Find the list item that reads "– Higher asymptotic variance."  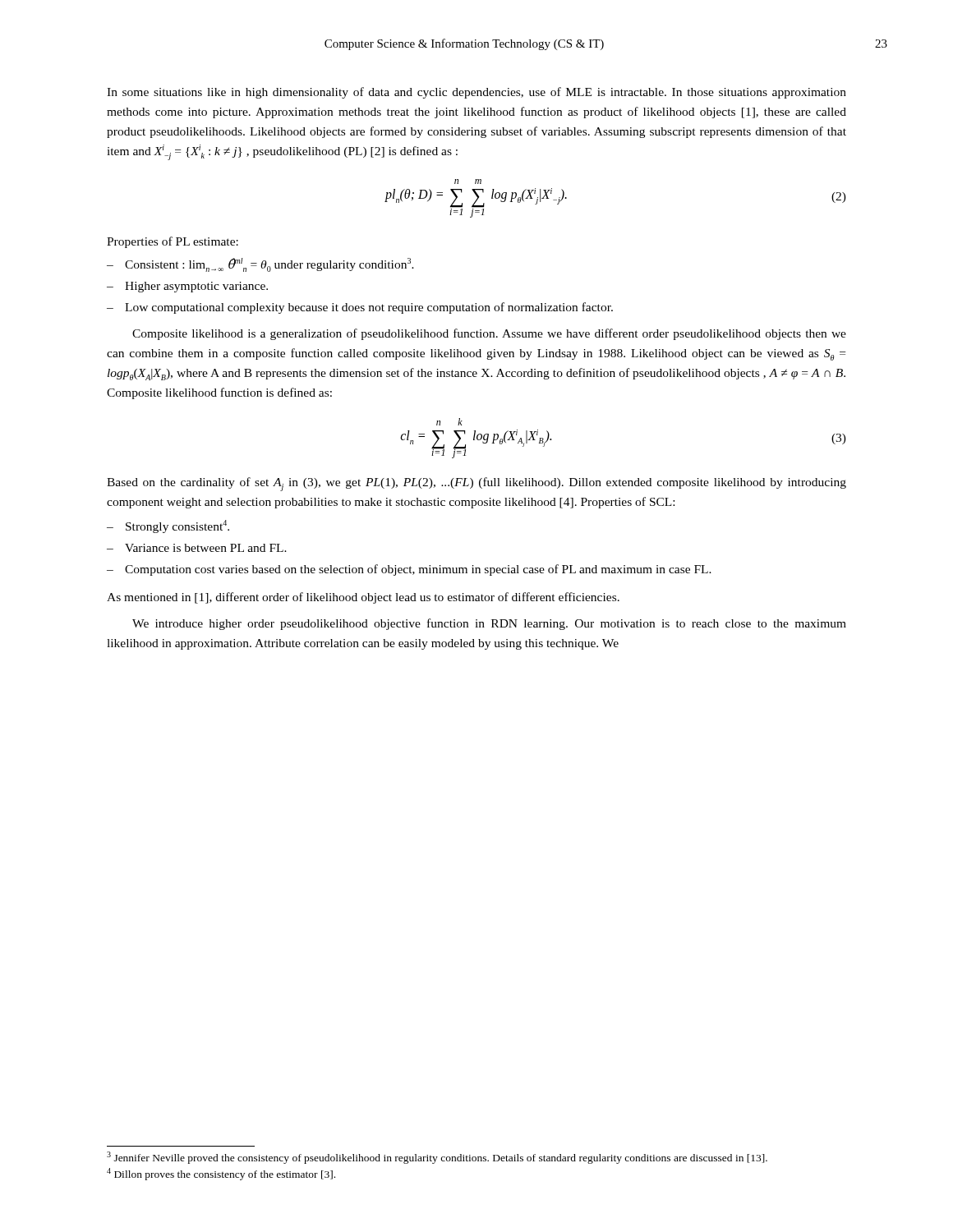187,287
